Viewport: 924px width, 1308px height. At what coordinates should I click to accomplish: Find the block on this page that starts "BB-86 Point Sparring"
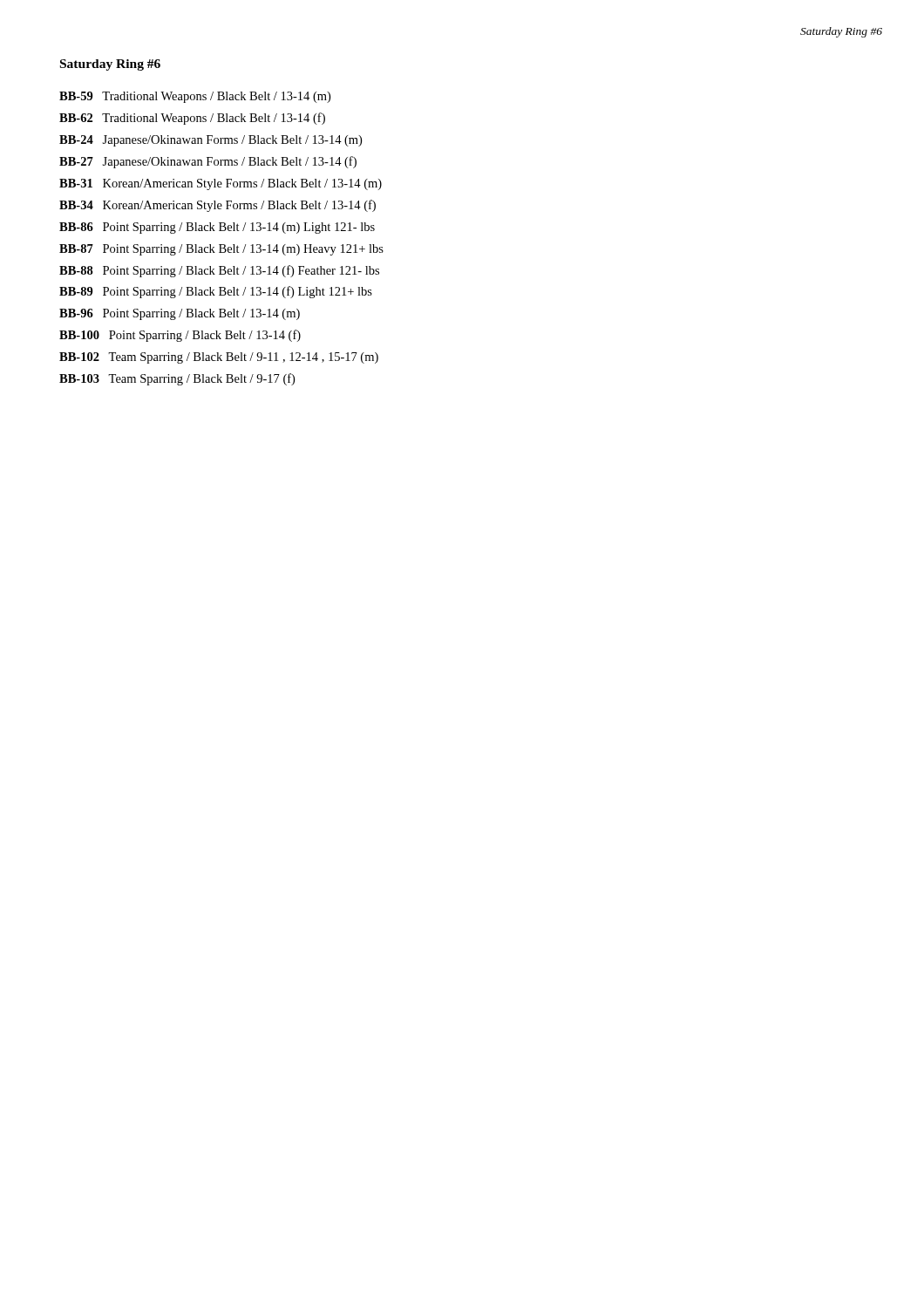coord(217,226)
